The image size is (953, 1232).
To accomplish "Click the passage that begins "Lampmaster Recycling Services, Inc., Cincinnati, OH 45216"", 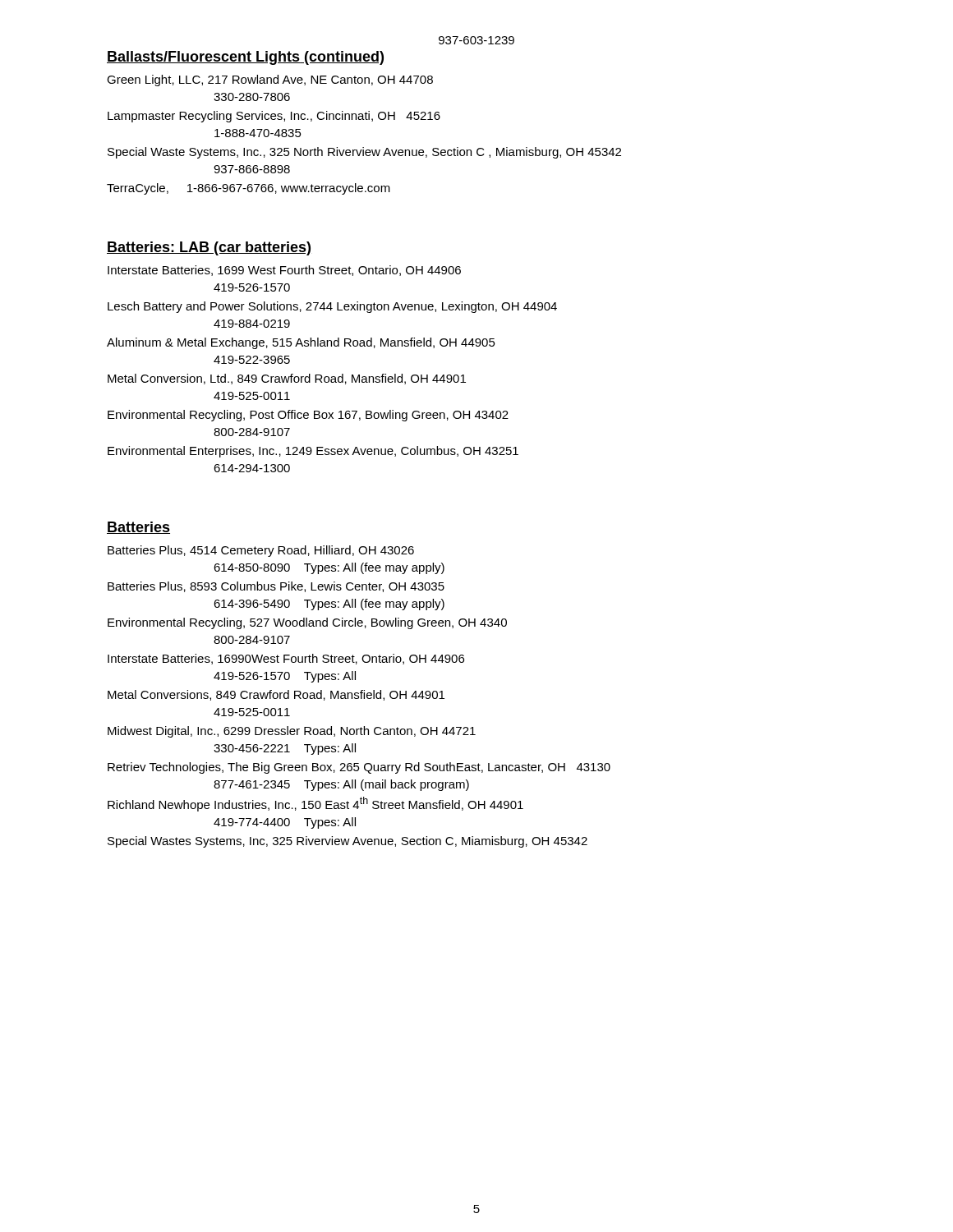I will [x=274, y=117].
